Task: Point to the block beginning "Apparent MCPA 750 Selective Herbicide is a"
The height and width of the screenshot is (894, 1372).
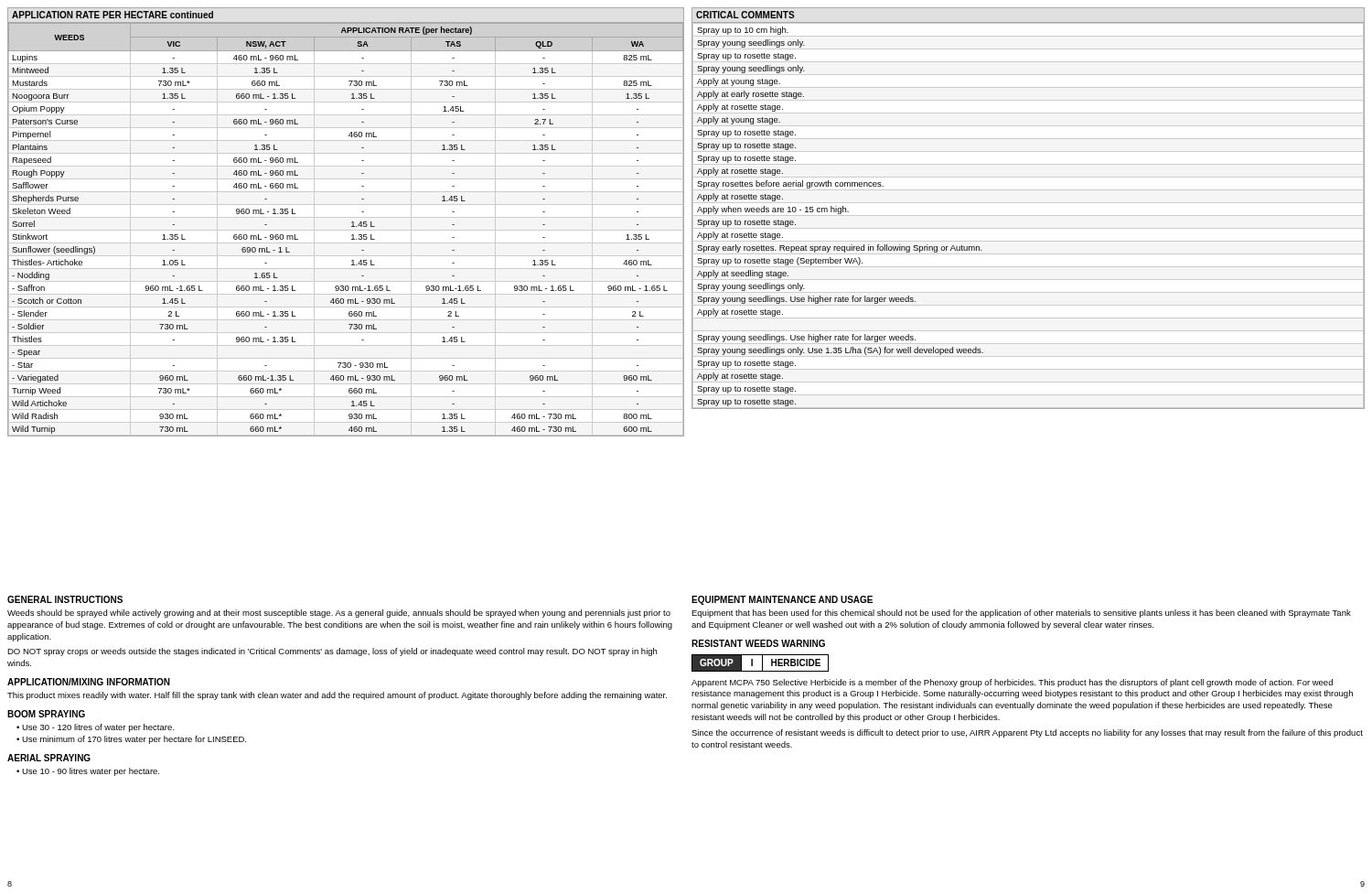Action: (x=1022, y=699)
